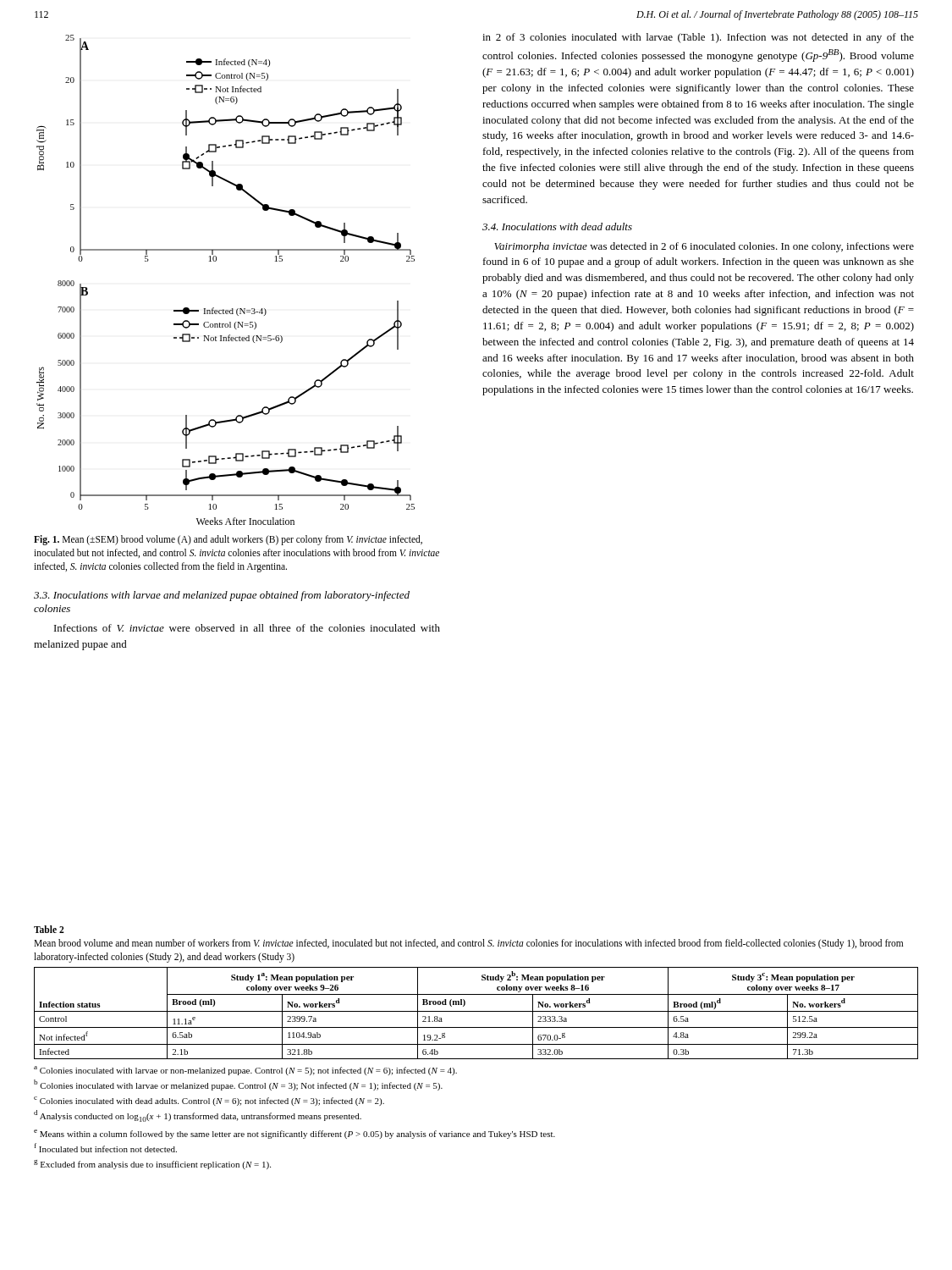Screen dimensions: 1270x952
Task: Find the element starting "3.4. Inoculations with dead adults"
Action: click(557, 226)
